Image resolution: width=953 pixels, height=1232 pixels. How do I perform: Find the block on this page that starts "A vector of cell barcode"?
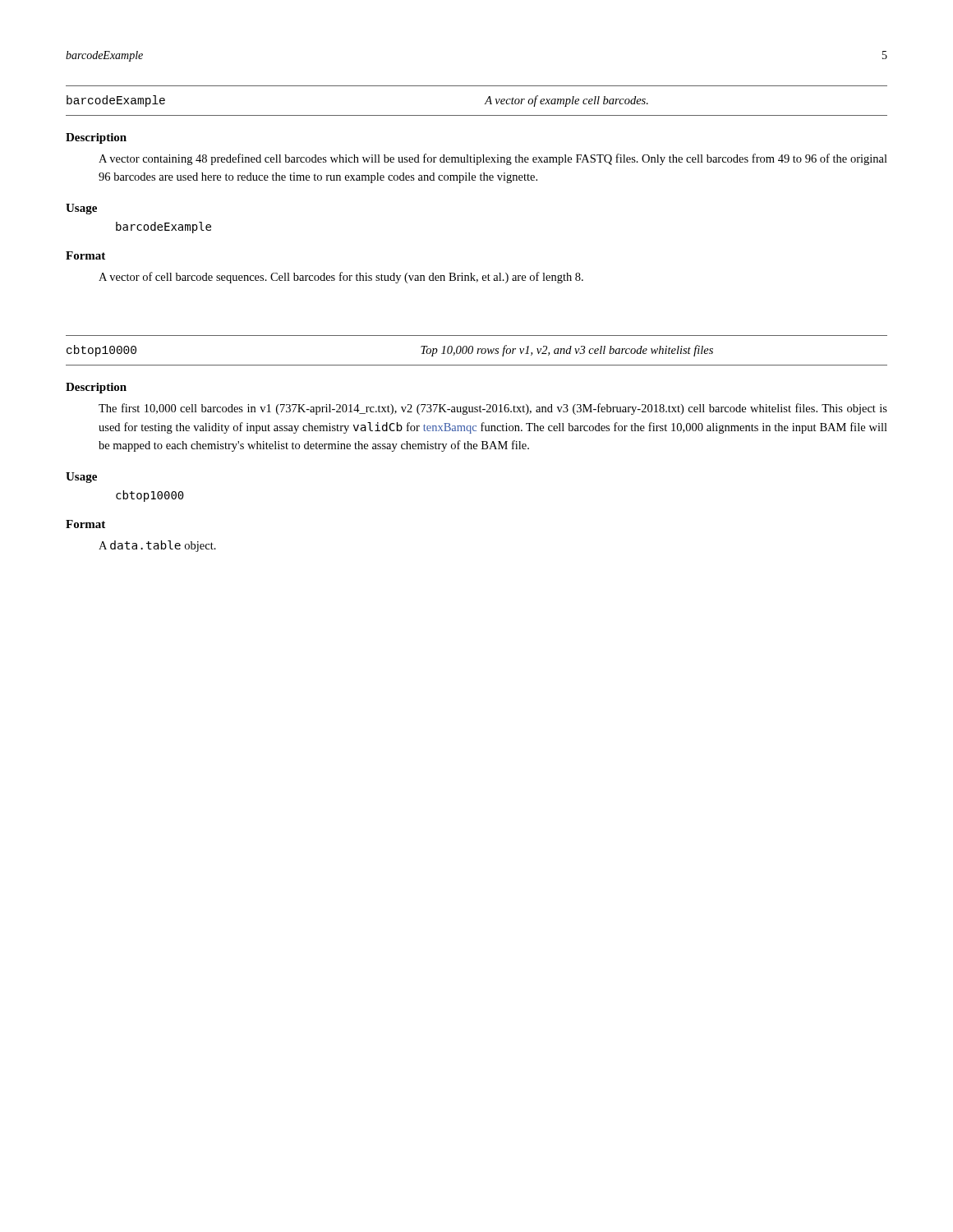click(x=341, y=277)
